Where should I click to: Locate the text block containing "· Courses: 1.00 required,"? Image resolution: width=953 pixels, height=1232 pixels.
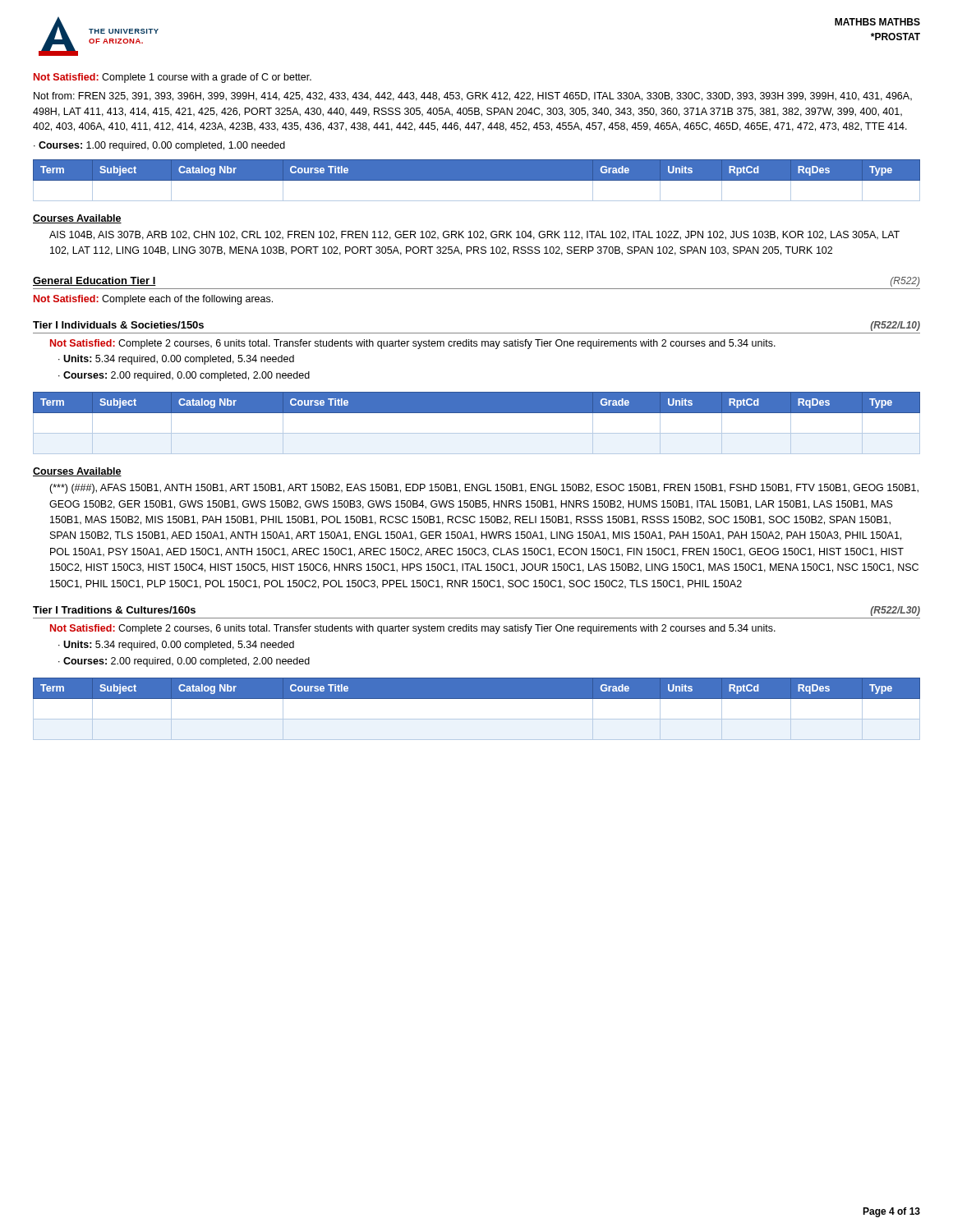point(159,145)
